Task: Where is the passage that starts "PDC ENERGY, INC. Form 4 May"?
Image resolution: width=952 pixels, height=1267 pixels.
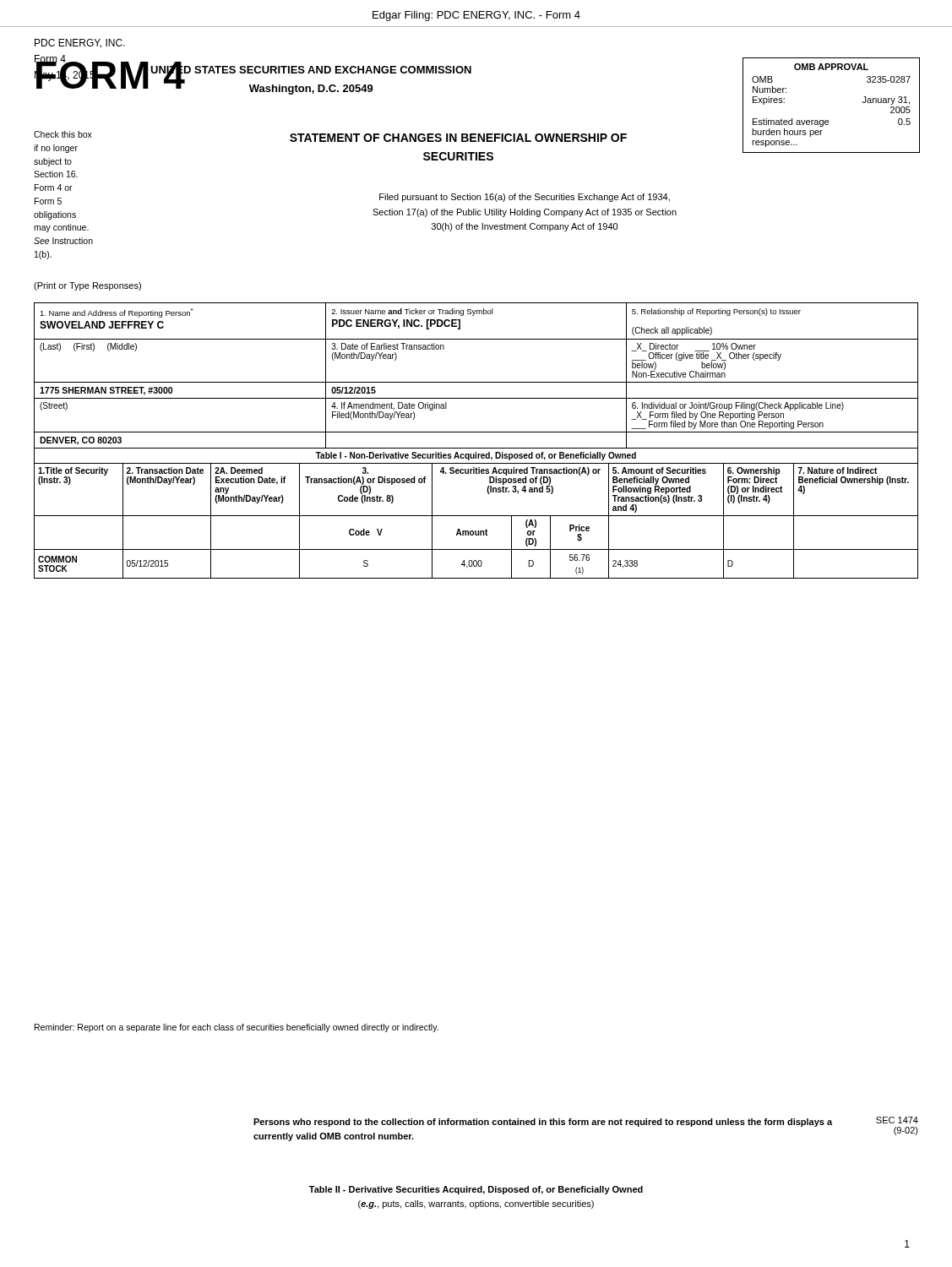Action: coord(80,59)
